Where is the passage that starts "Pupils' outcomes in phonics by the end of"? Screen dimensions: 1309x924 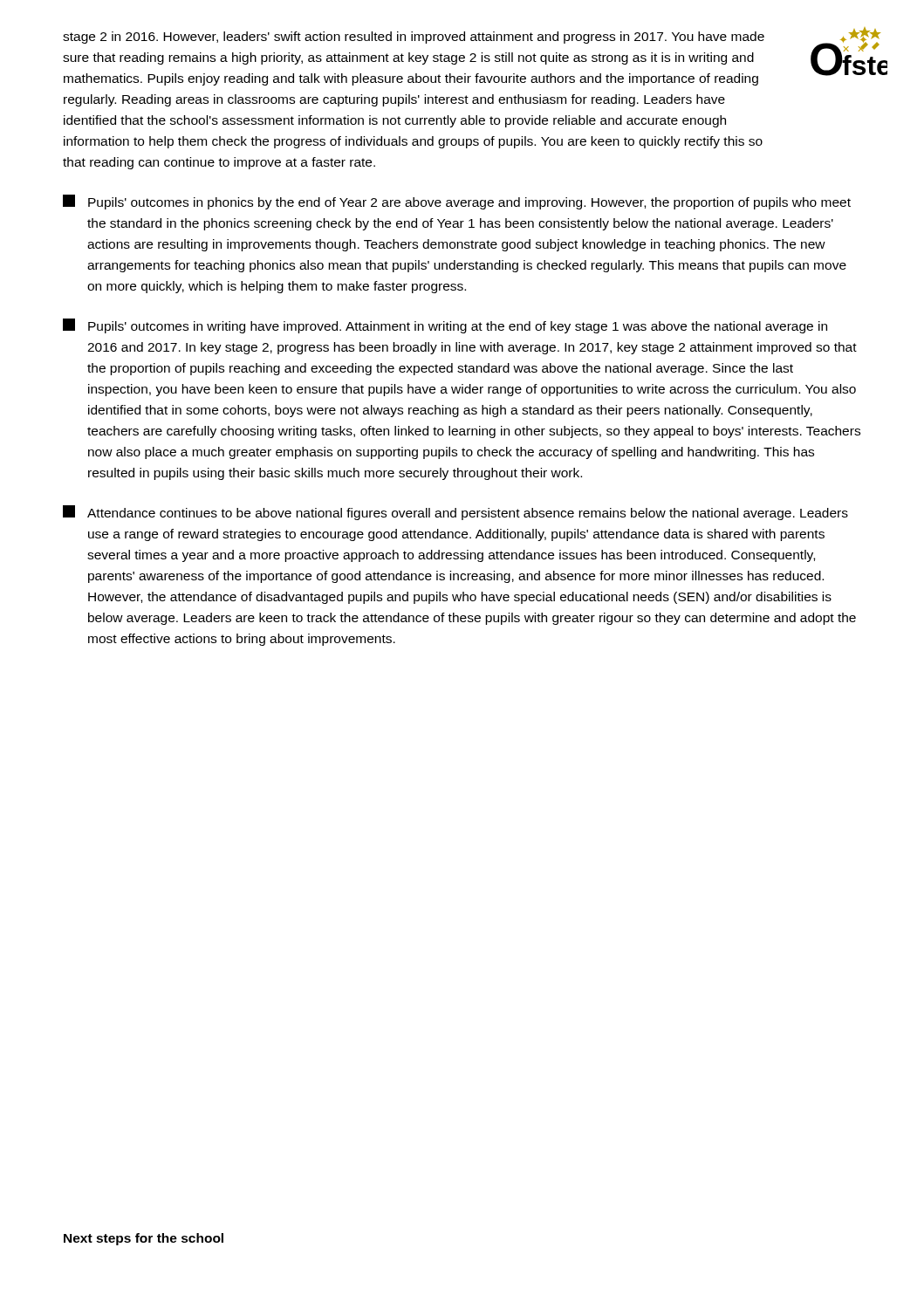click(x=462, y=244)
